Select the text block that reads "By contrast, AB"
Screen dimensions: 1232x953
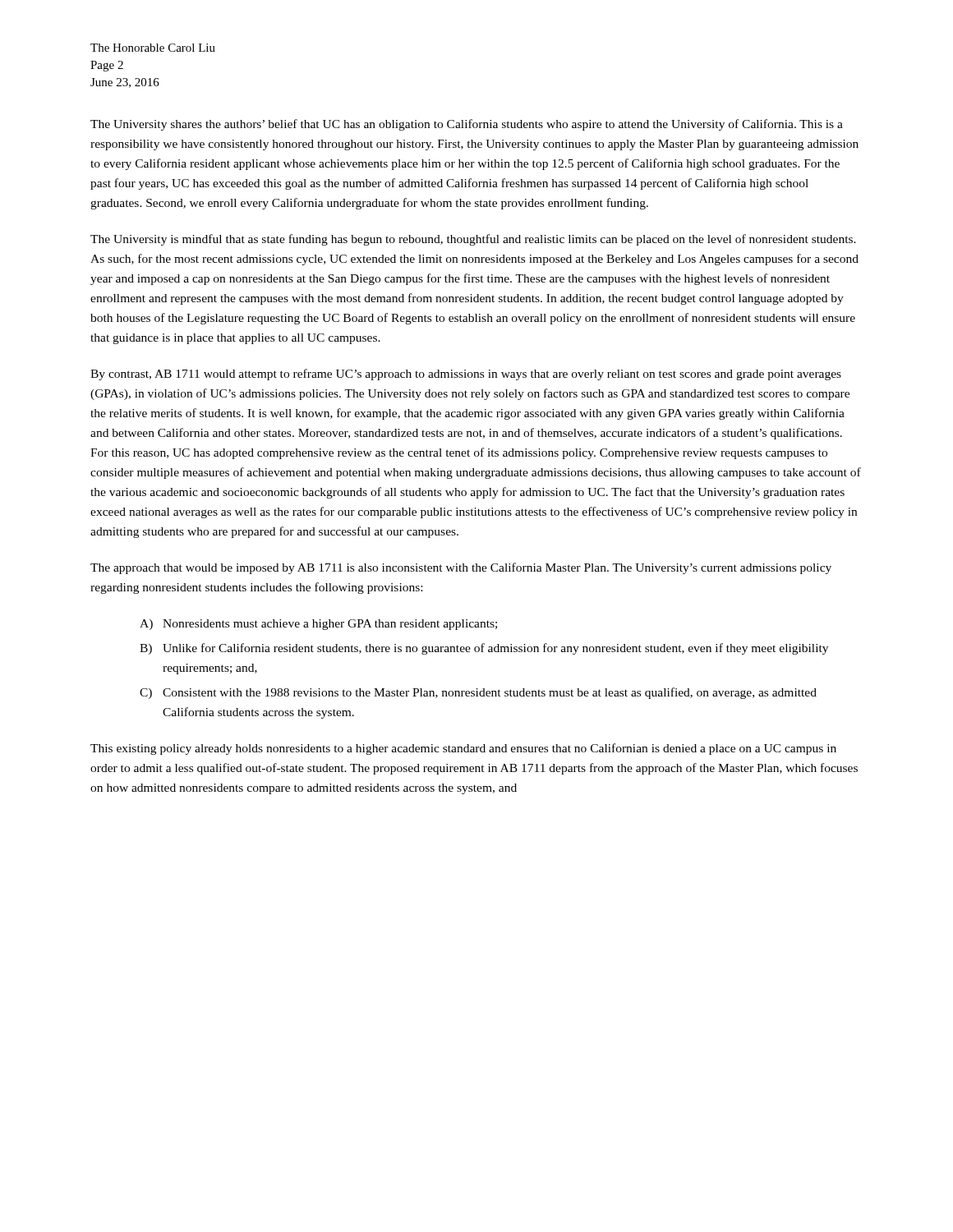[x=476, y=452]
